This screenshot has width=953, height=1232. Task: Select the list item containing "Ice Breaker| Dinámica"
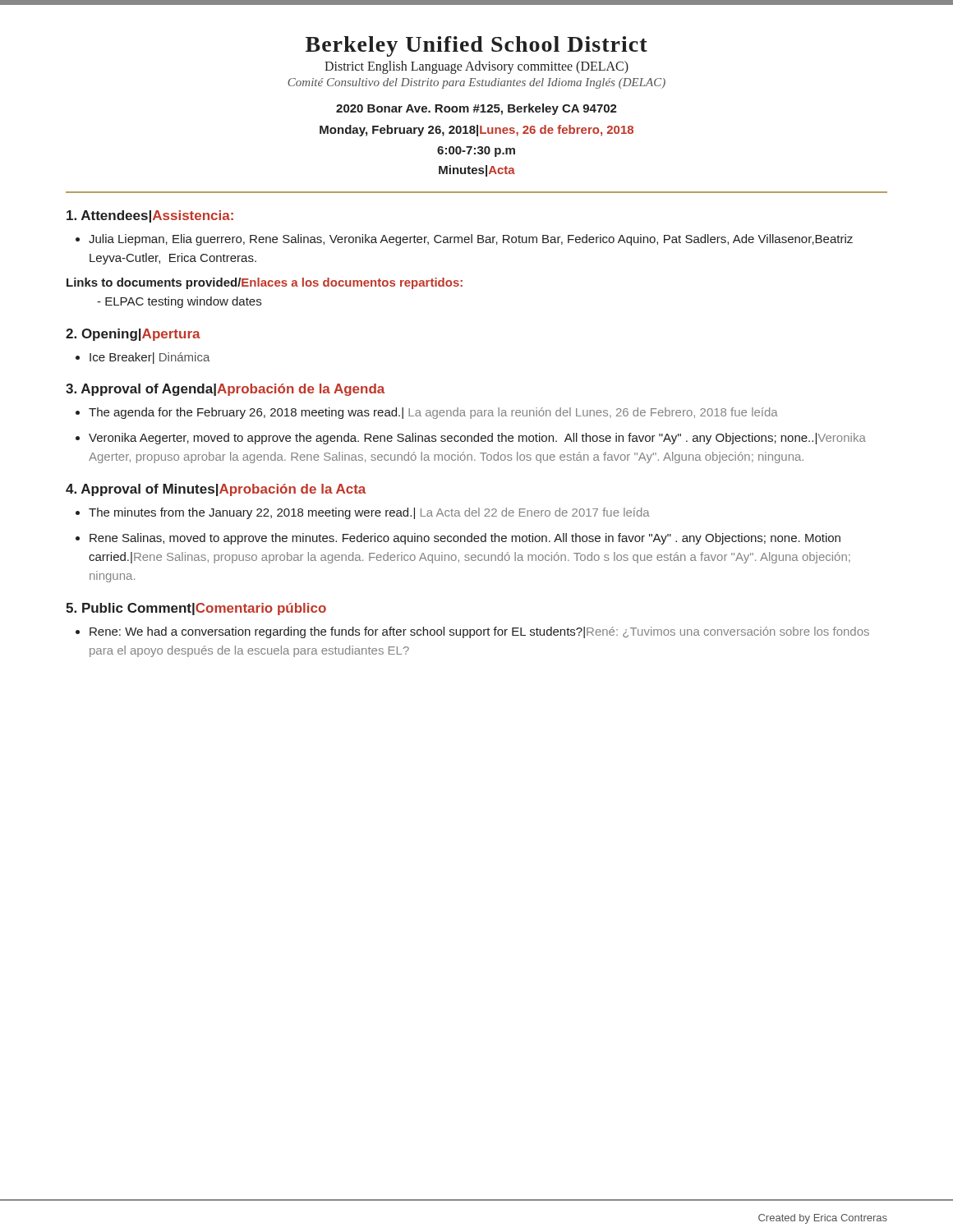click(x=149, y=356)
